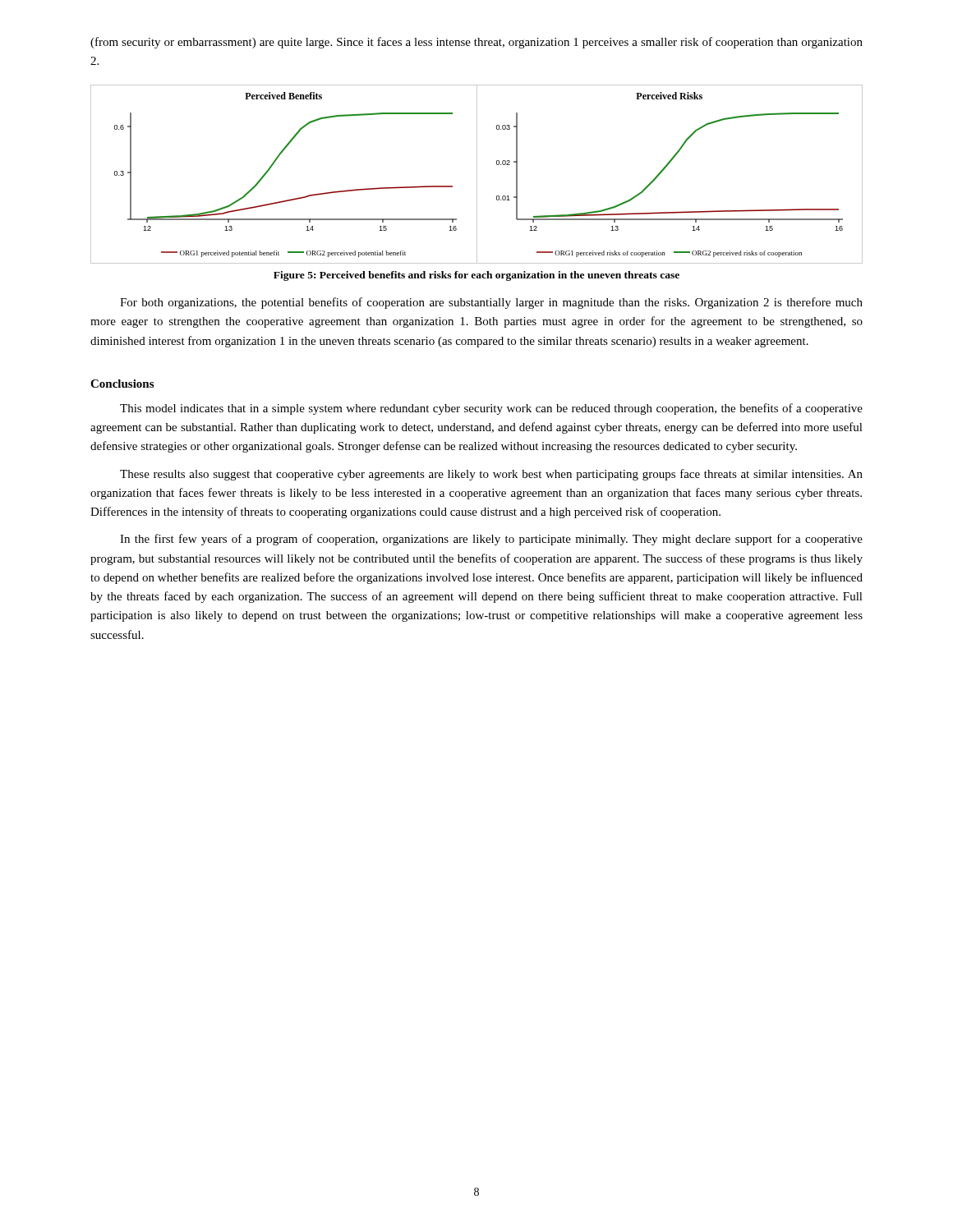Find the line chart
The width and height of the screenshot is (953, 1232).
(x=476, y=174)
